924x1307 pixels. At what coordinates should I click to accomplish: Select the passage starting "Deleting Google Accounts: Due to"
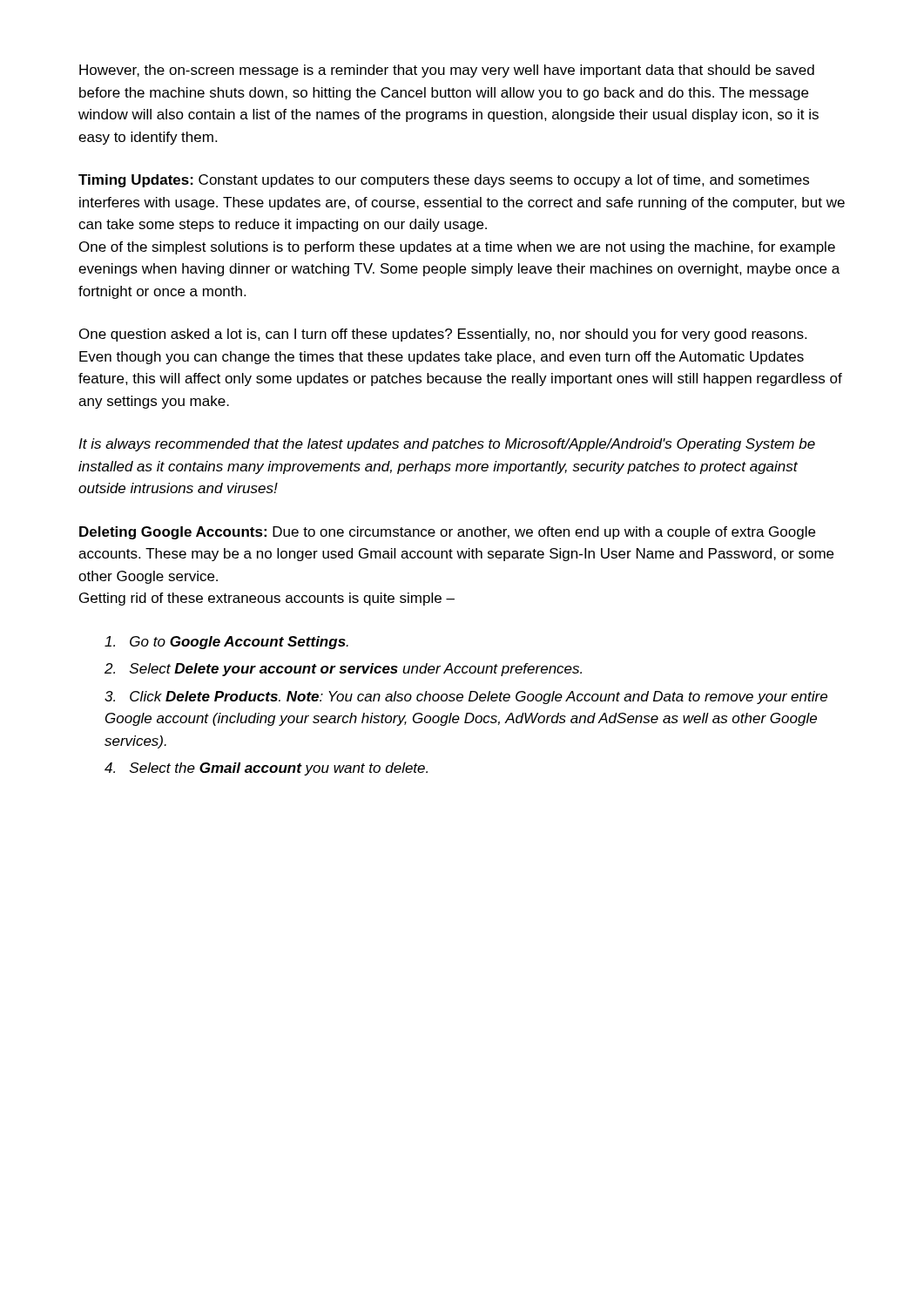[x=456, y=565]
